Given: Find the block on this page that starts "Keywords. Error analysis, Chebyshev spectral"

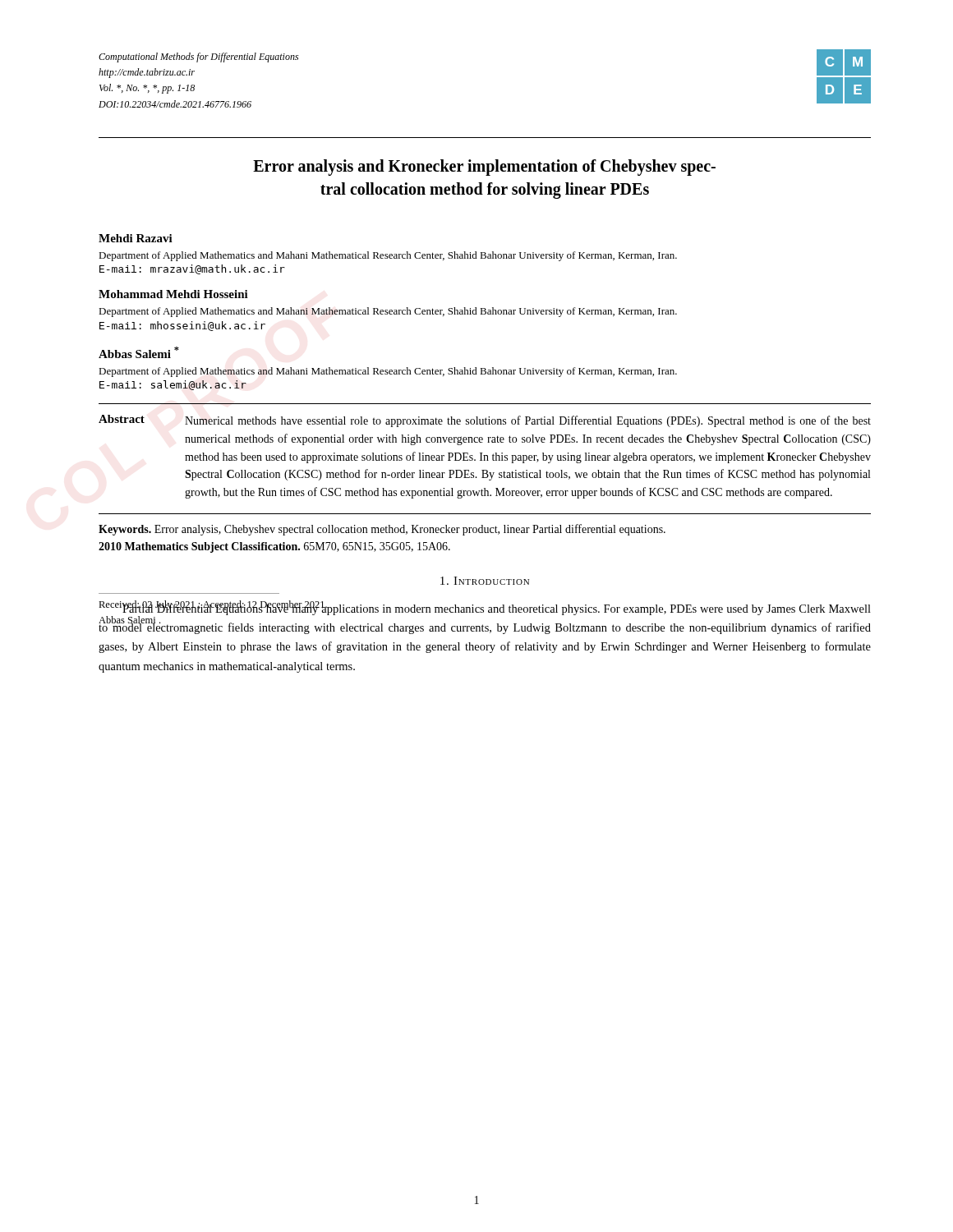Looking at the screenshot, I should click(x=382, y=538).
